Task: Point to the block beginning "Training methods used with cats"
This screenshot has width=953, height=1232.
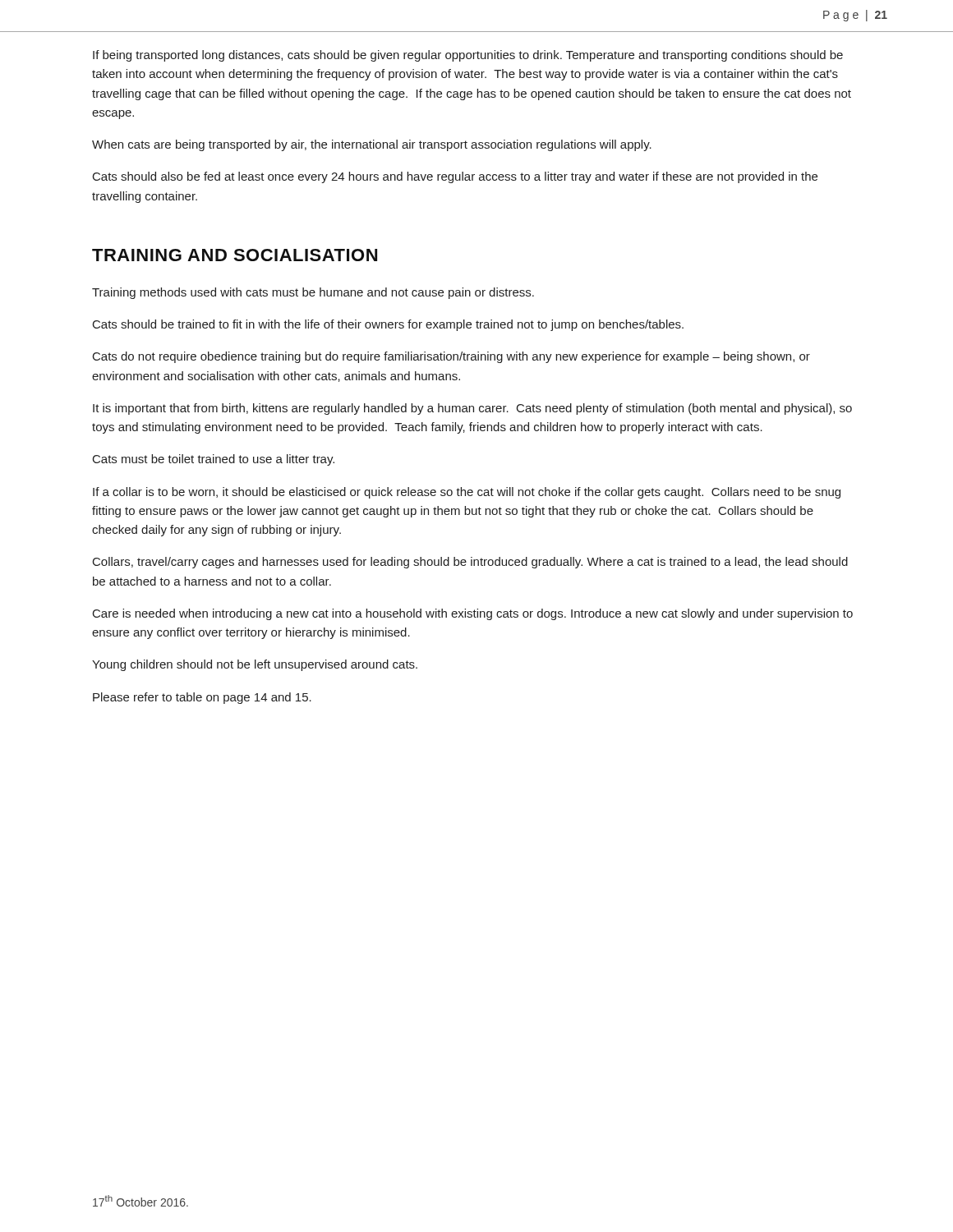Action: click(313, 292)
